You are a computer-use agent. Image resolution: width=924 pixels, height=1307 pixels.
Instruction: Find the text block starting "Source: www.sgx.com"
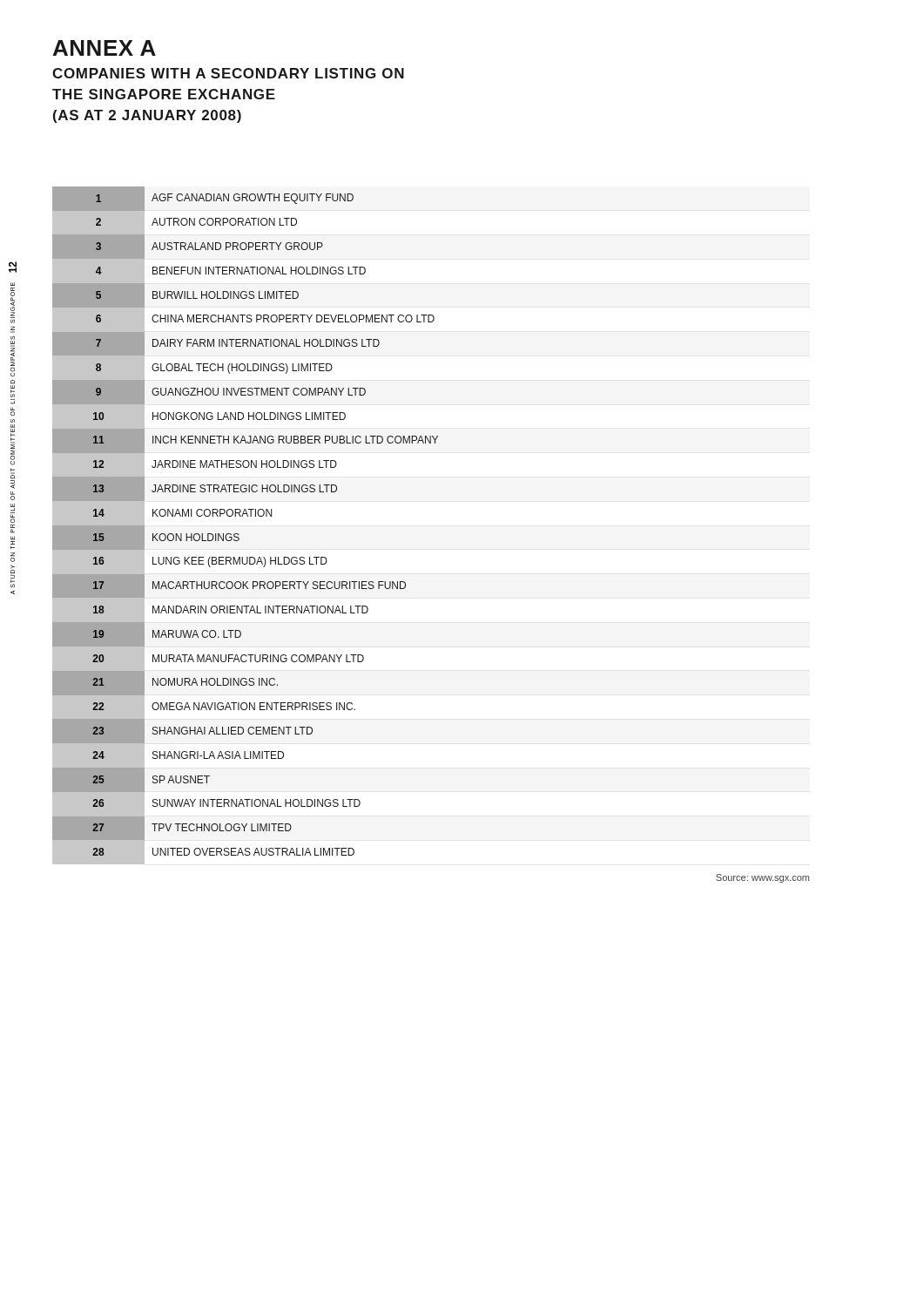763,877
